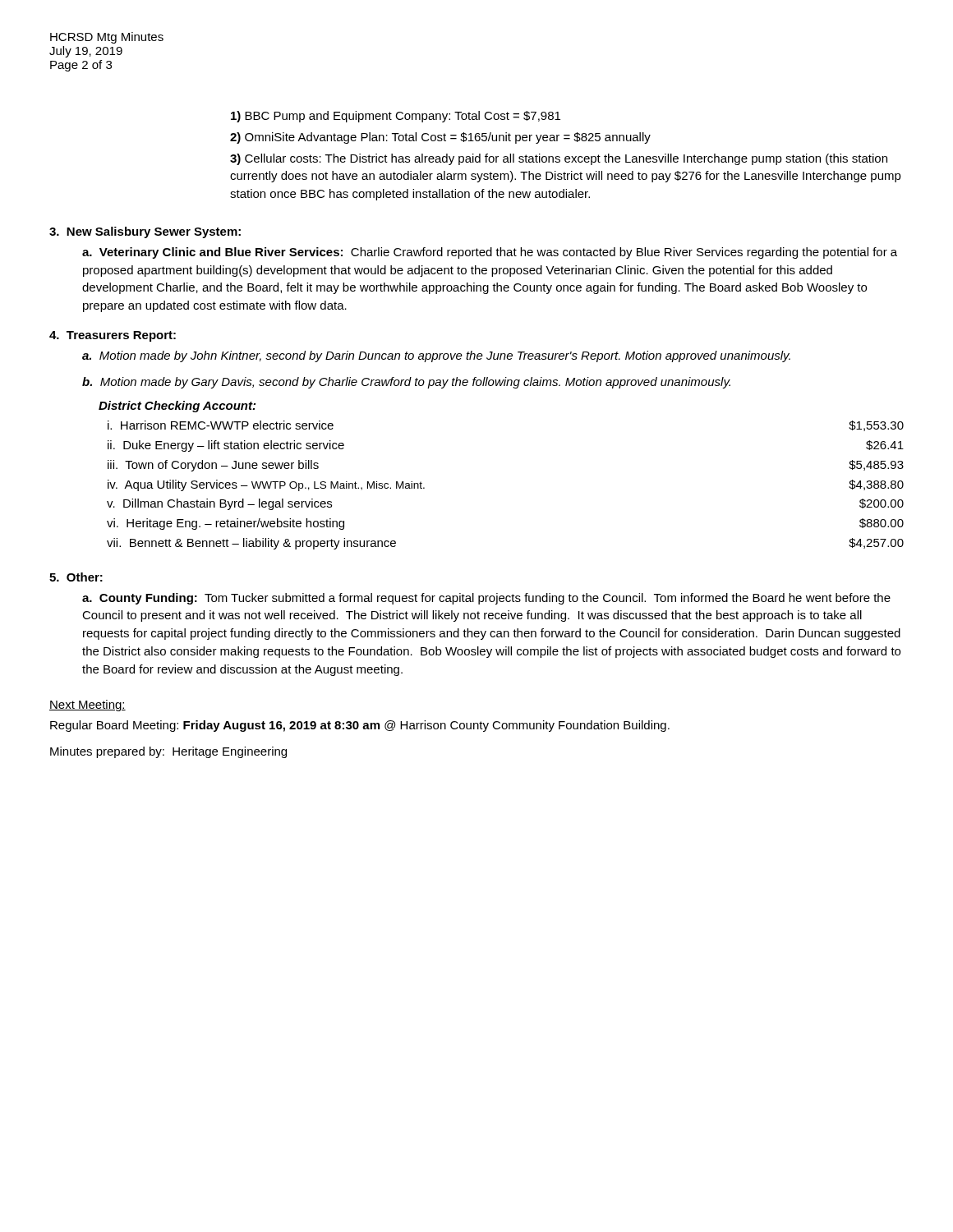
Task: Where is the passage that starts "3) Cellular costs: The District"?
Action: coord(566,176)
